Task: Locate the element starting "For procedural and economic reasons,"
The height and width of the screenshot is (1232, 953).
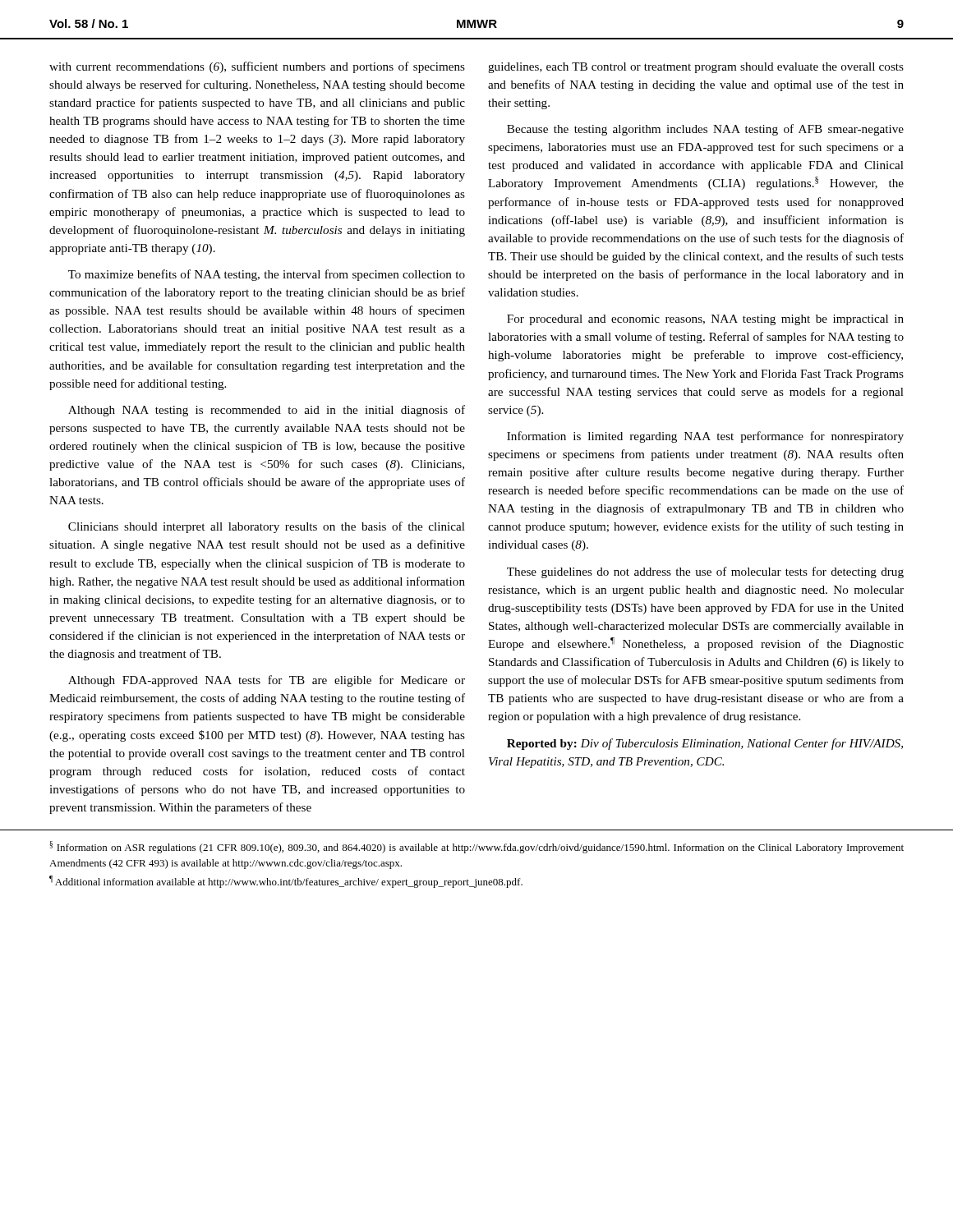Action: [696, 364]
